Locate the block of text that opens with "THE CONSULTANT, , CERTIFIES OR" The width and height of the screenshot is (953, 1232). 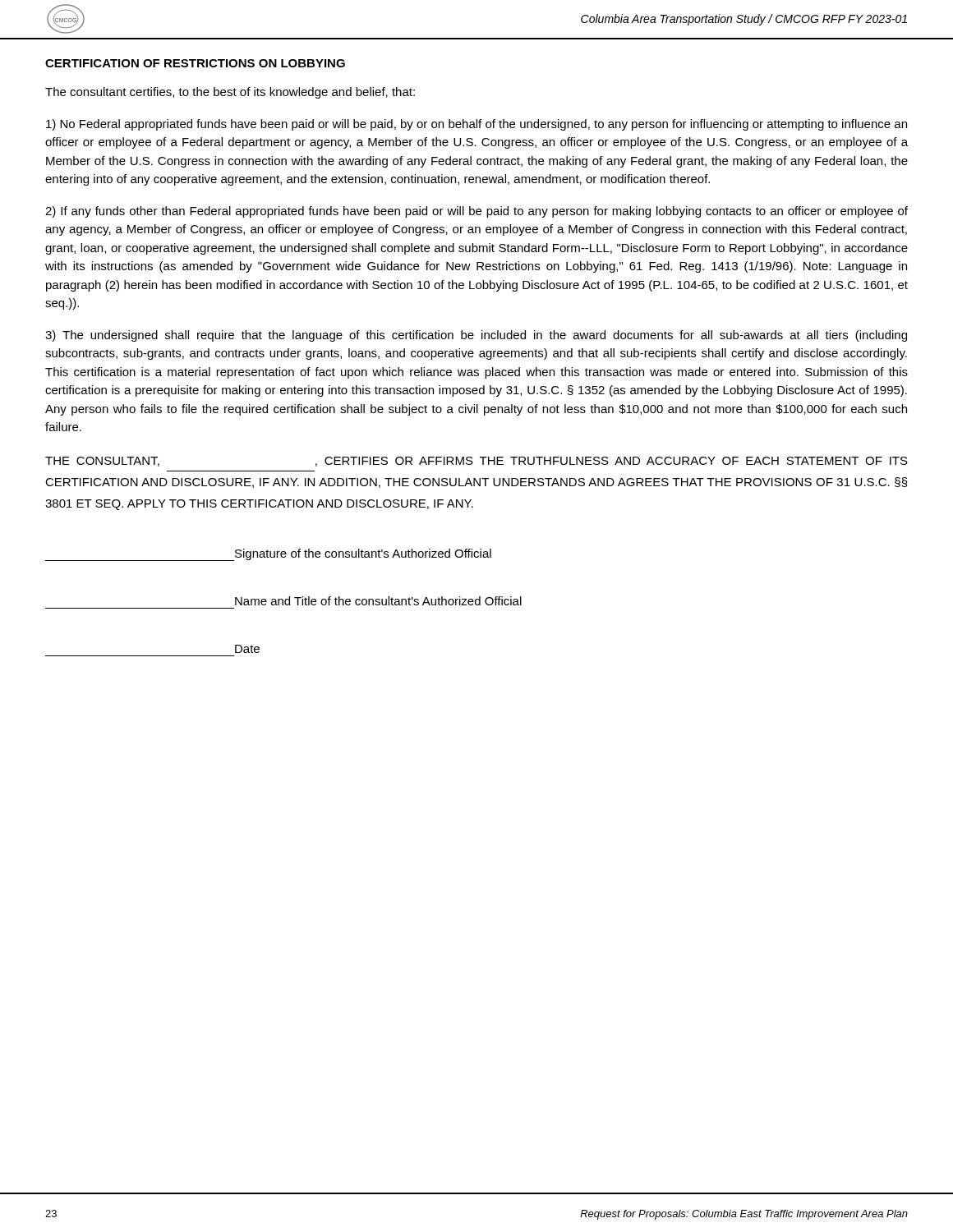coord(476,480)
